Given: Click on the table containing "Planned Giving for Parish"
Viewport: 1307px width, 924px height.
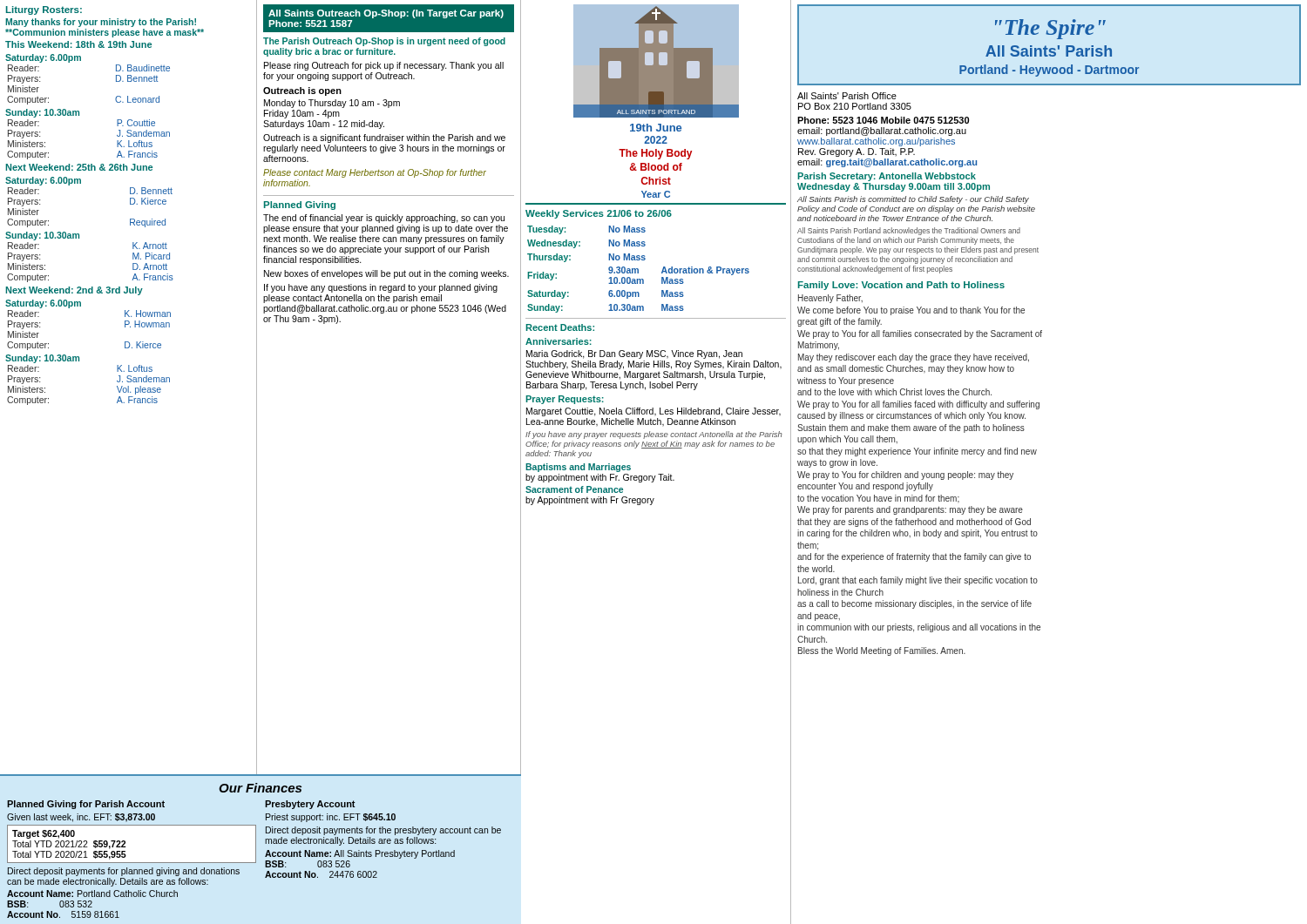Looking at the screenshot, I should pos(132,859).
